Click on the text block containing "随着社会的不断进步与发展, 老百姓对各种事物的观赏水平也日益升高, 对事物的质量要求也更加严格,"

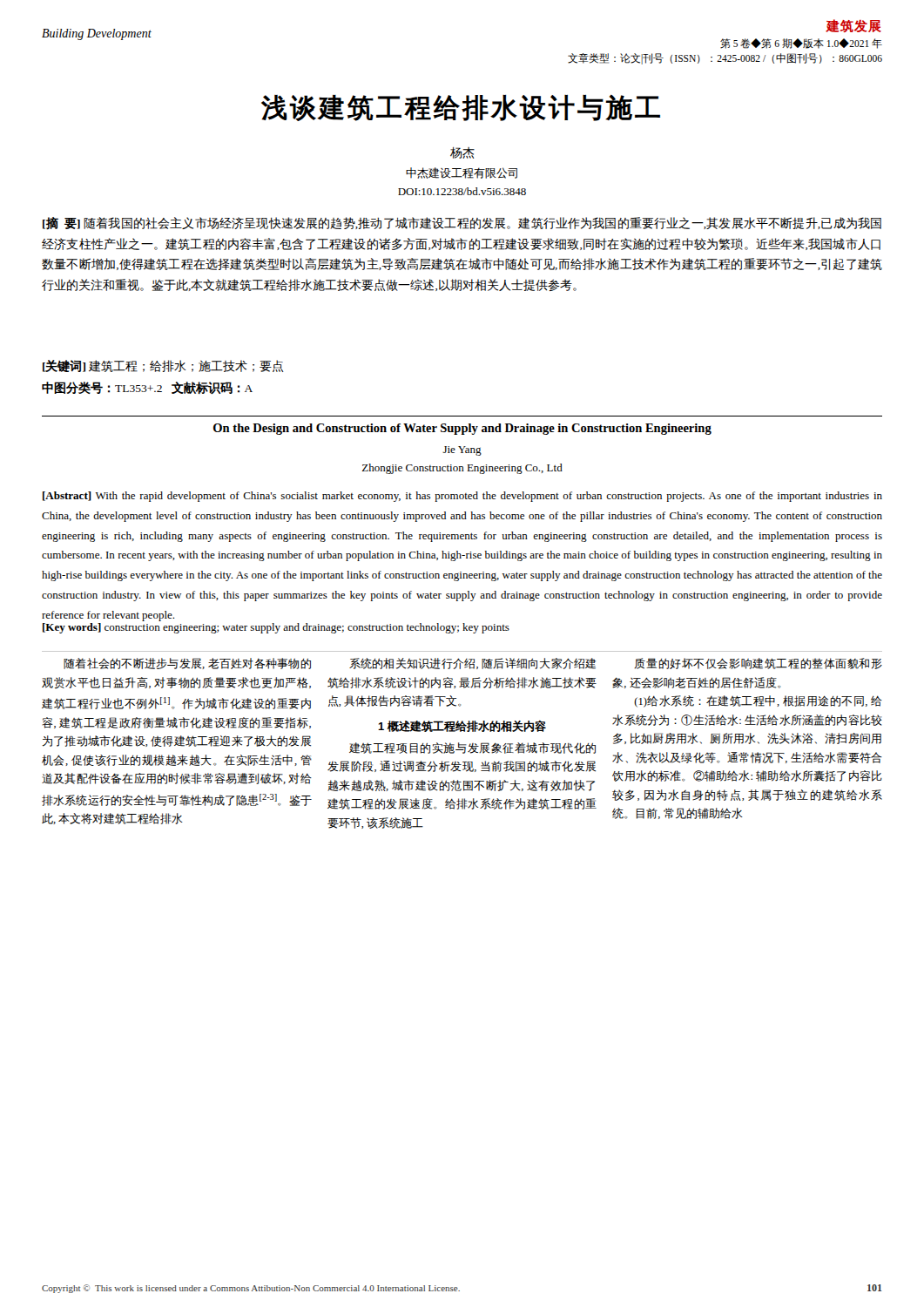177,742
